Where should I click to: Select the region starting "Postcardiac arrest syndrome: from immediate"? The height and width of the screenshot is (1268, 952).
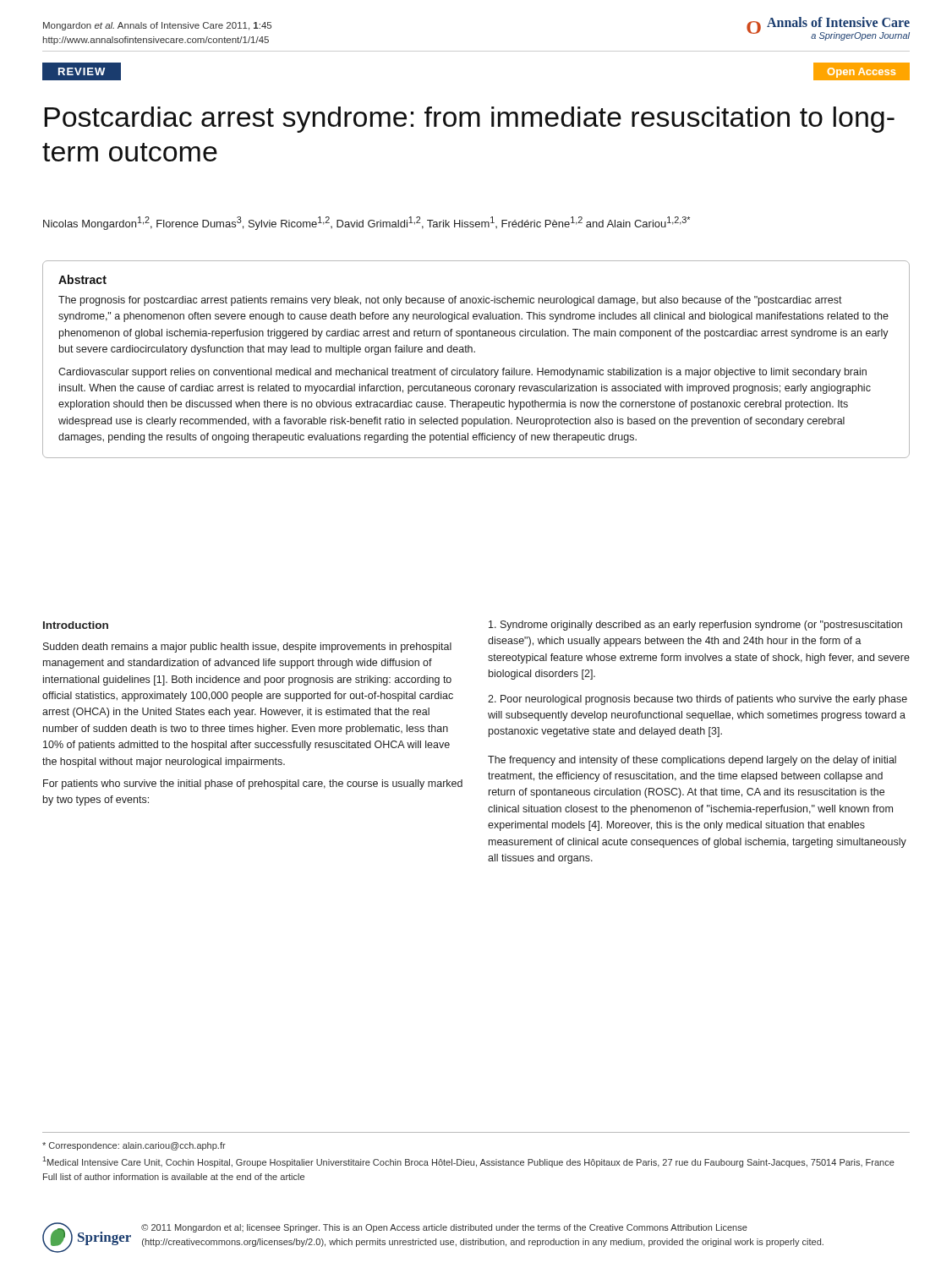(476, 135)
